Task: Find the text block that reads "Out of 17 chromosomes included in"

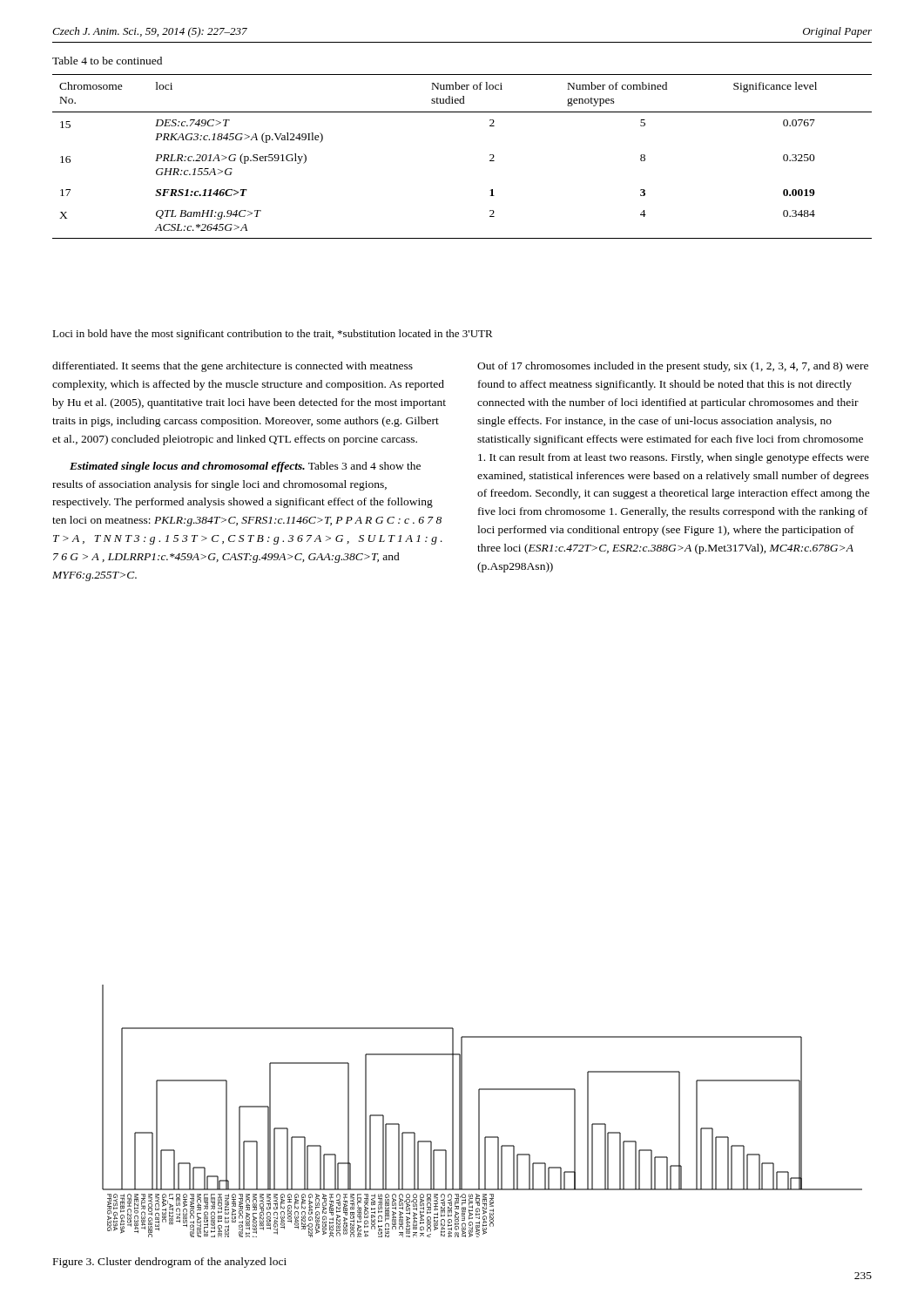Action: [x=675, y=467]
